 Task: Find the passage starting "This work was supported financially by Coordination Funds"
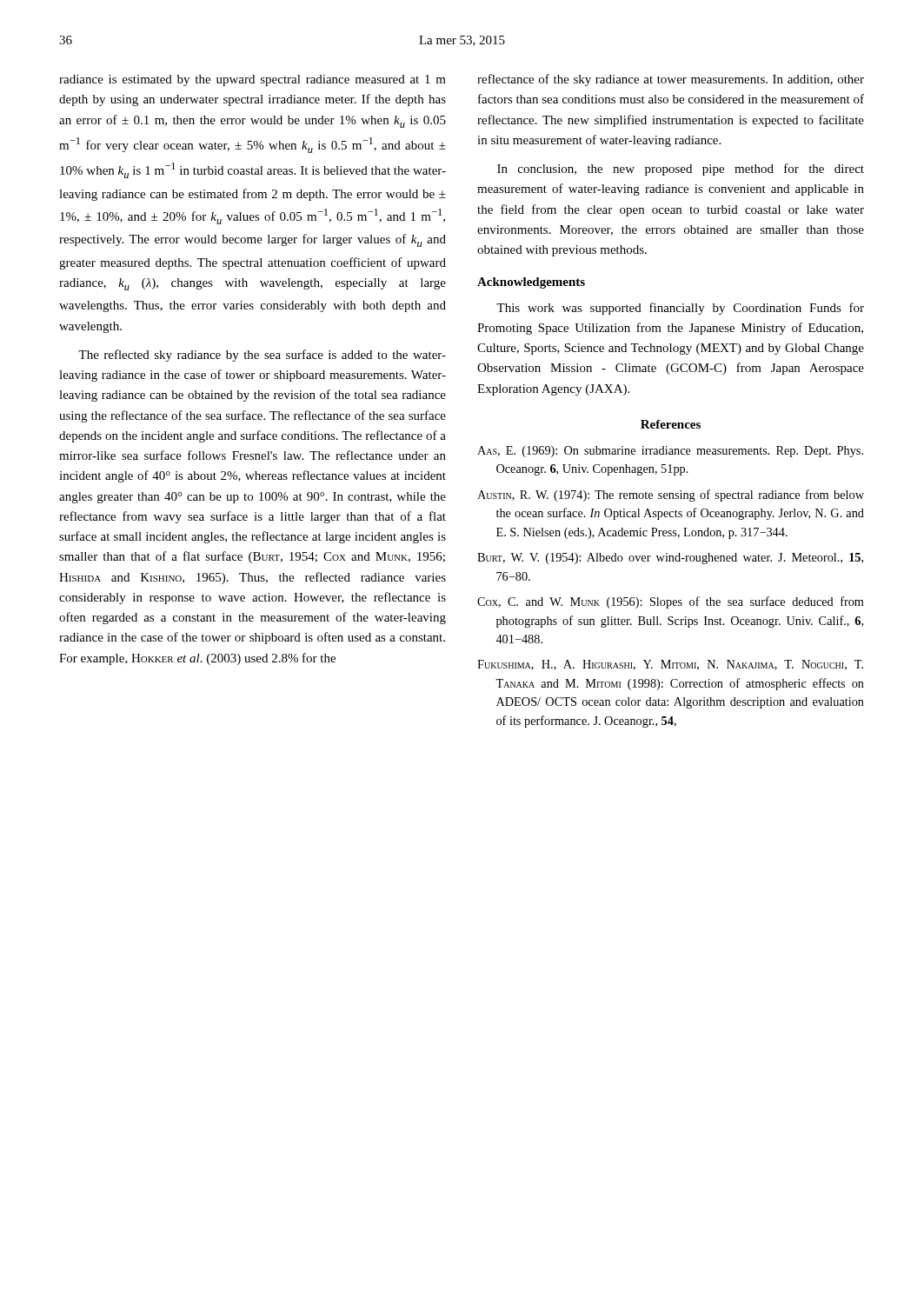point(671,348)
